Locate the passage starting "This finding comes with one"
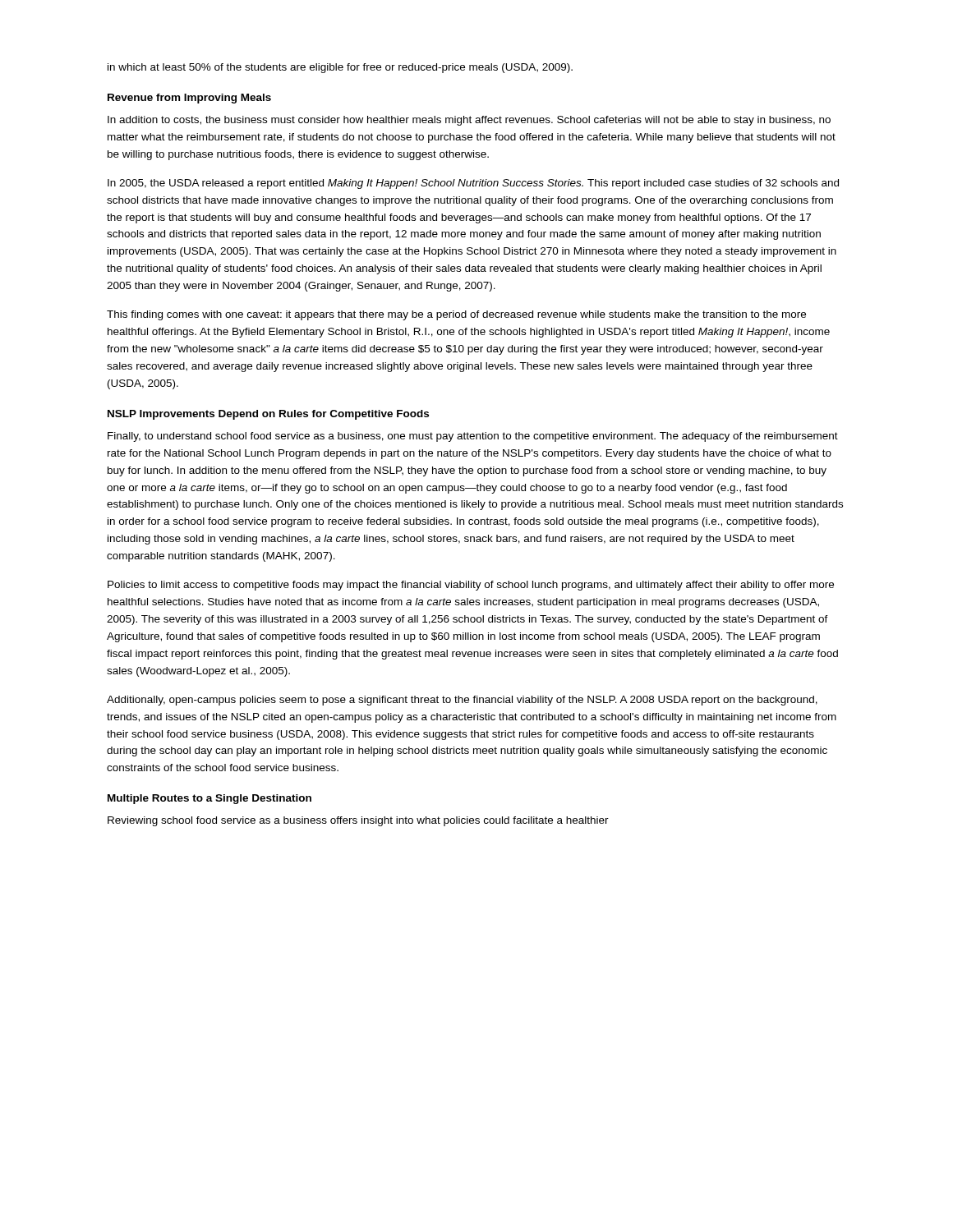953x1232 pixels. tap(468, 349)
